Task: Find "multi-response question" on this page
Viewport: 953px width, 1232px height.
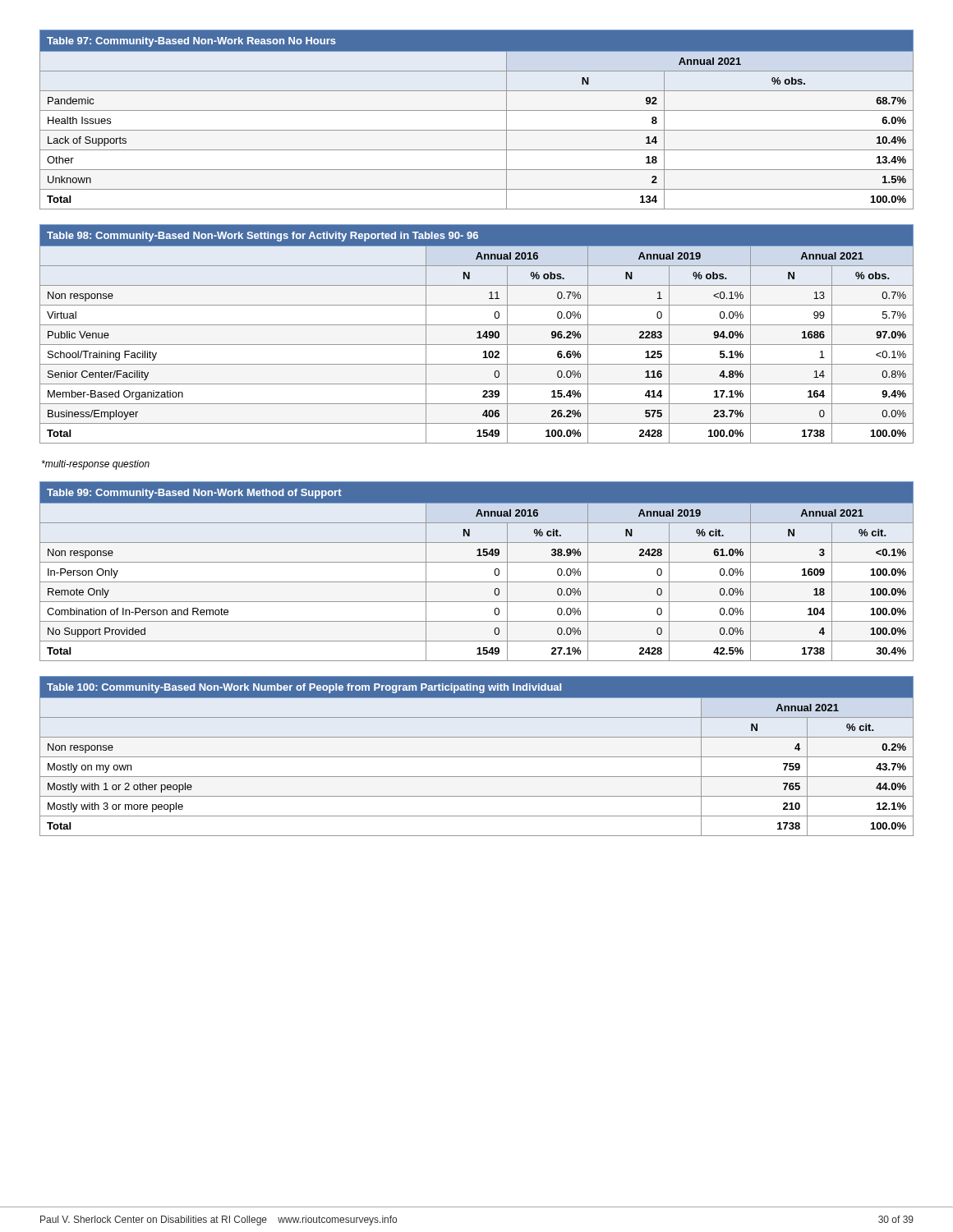Action: pyautogui.click(x=95, y=464)
